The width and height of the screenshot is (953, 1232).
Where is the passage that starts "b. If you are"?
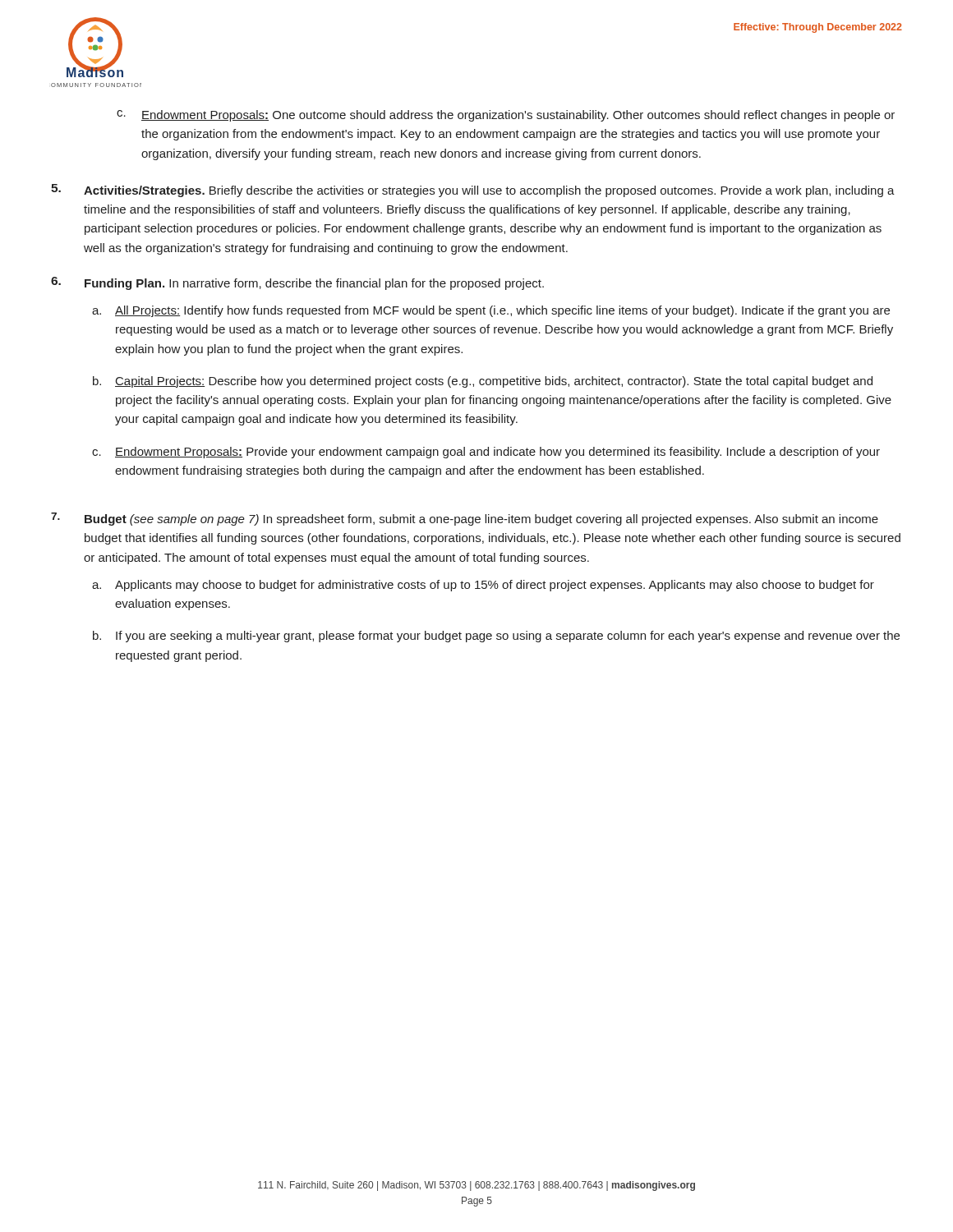click(497, 645)
